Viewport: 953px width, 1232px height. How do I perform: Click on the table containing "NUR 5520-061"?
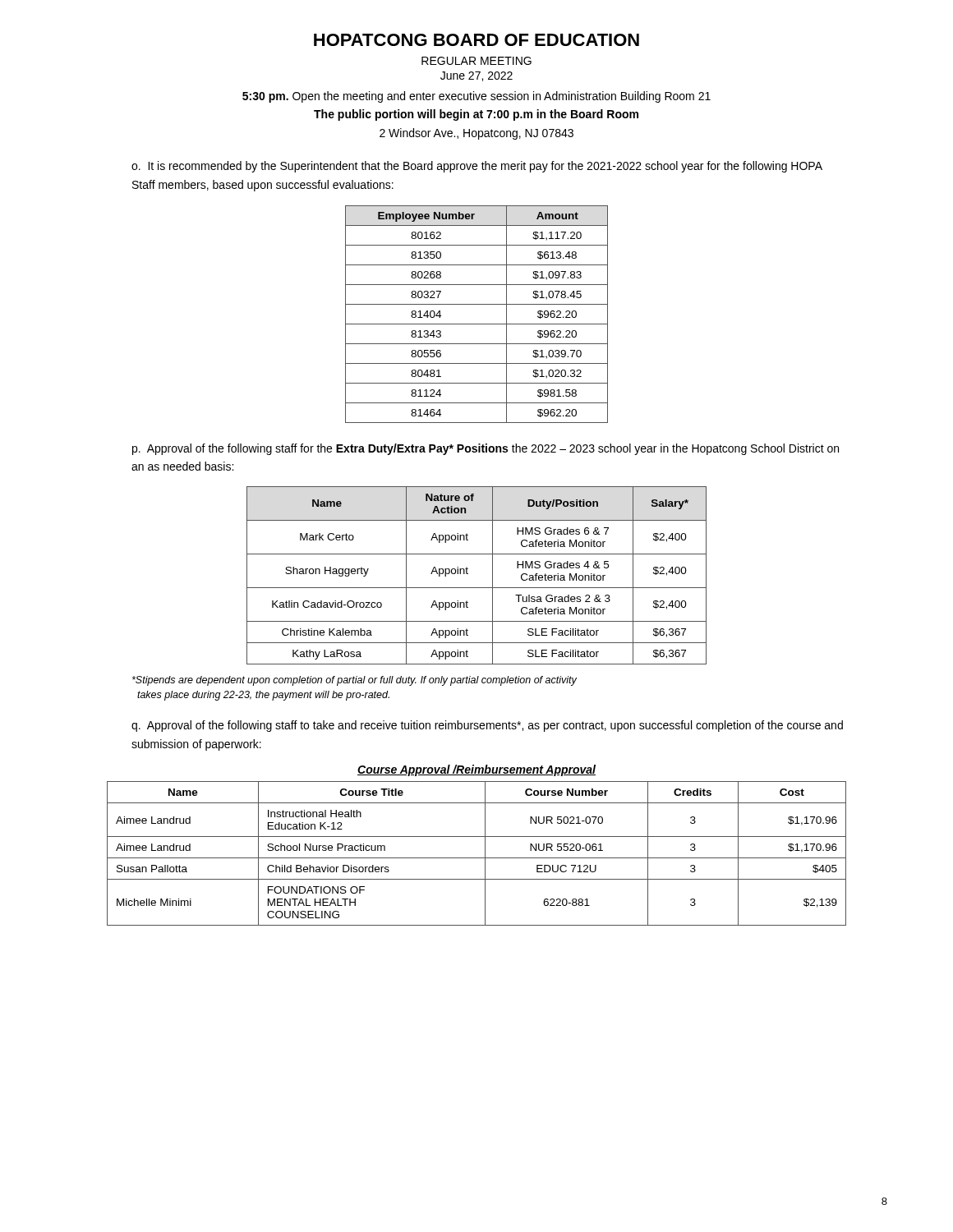point(476,853)
